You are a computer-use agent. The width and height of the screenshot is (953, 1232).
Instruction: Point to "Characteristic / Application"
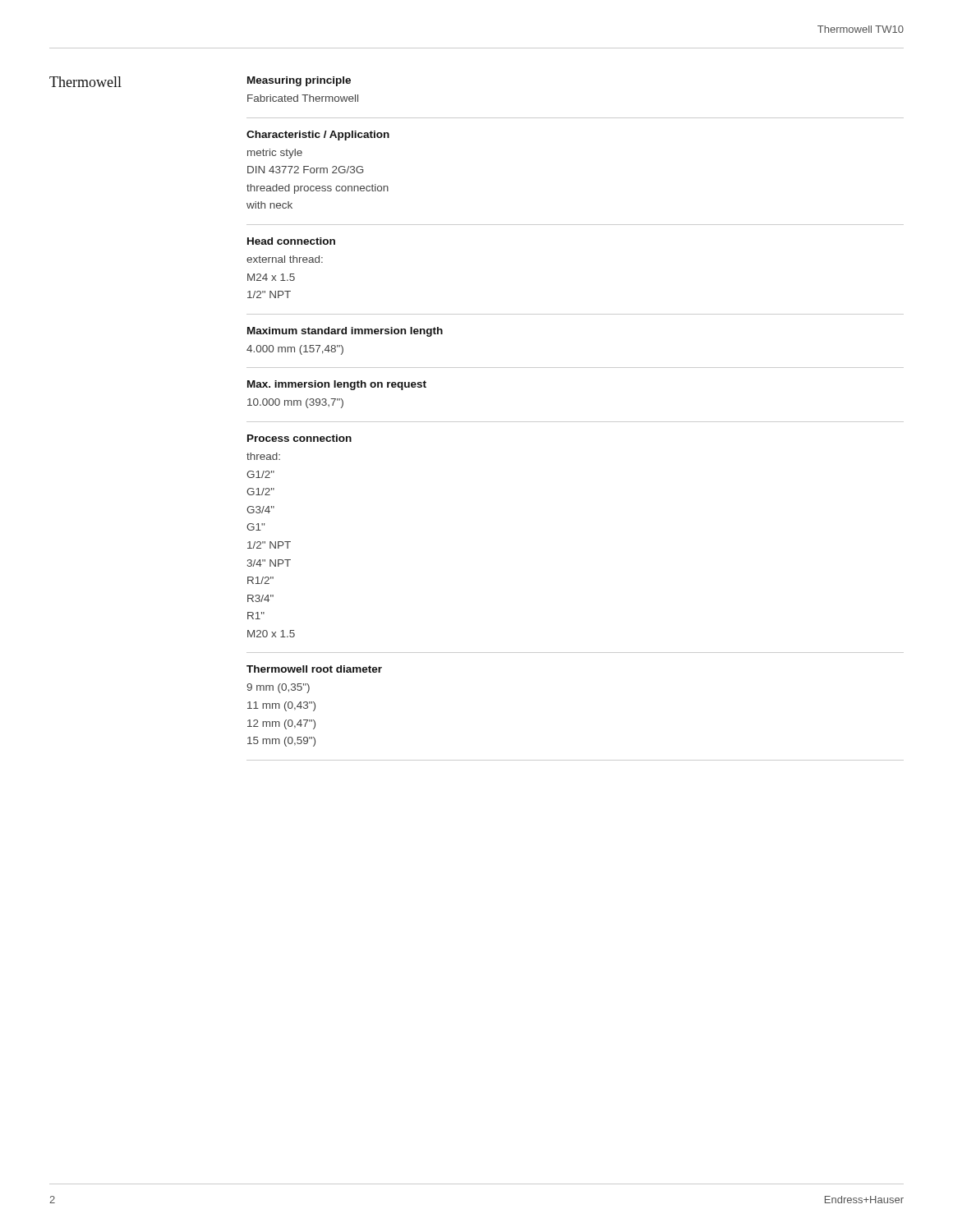click(x=318, y=134)
